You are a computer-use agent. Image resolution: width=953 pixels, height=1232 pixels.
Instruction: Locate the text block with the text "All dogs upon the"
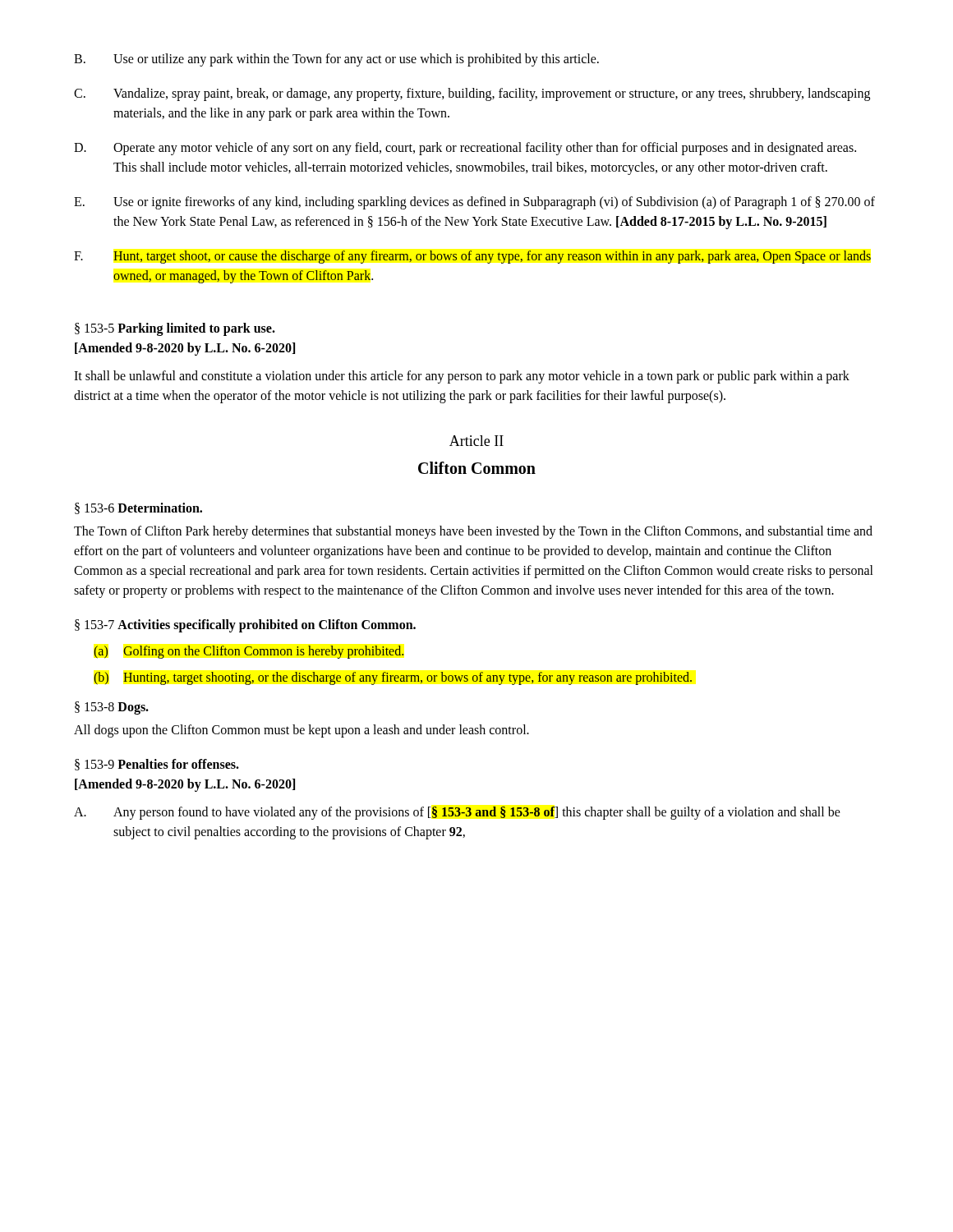point(302,730)
